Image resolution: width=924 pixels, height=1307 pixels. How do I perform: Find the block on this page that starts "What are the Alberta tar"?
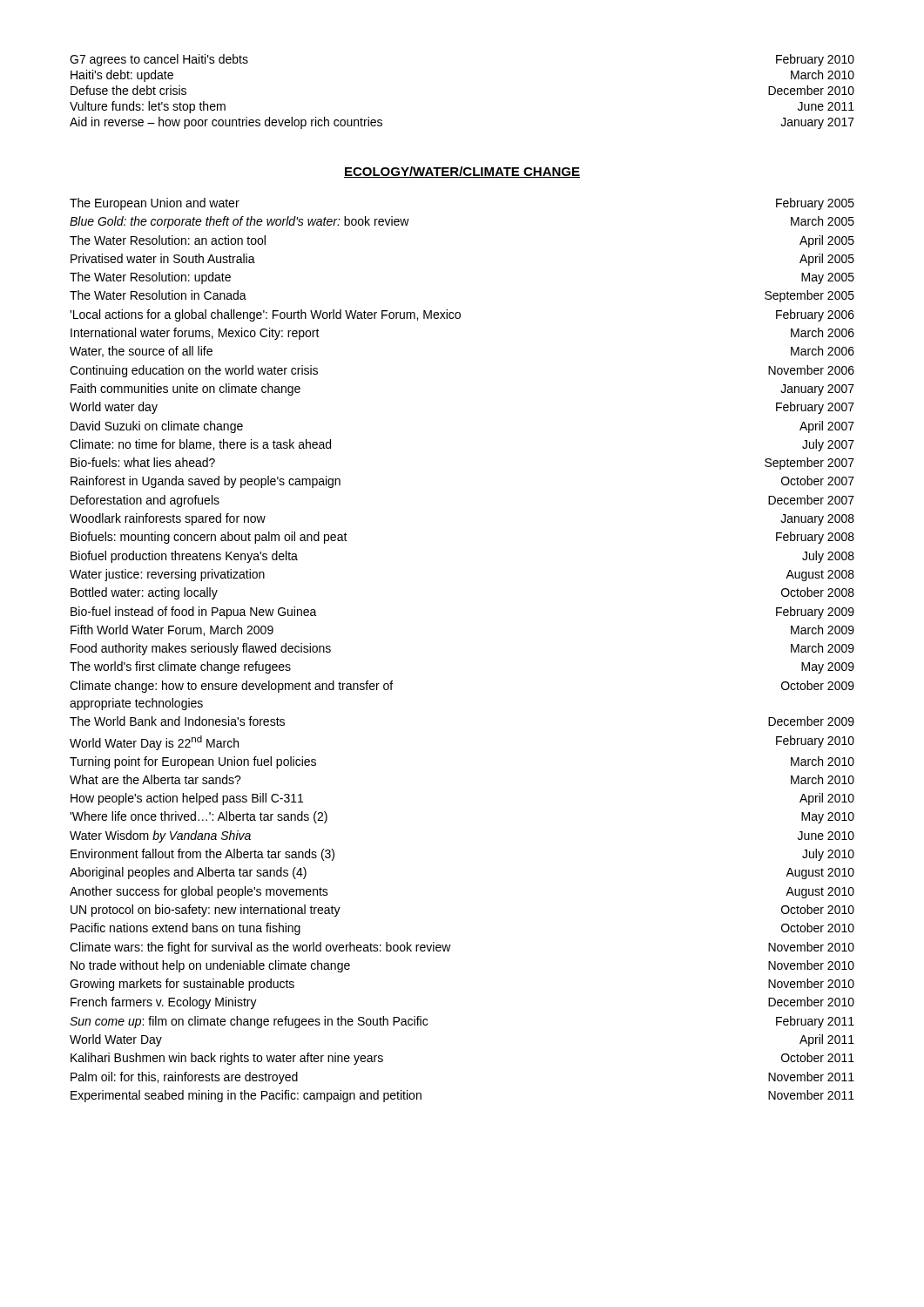pyautogui.click(x=155, y=779)
